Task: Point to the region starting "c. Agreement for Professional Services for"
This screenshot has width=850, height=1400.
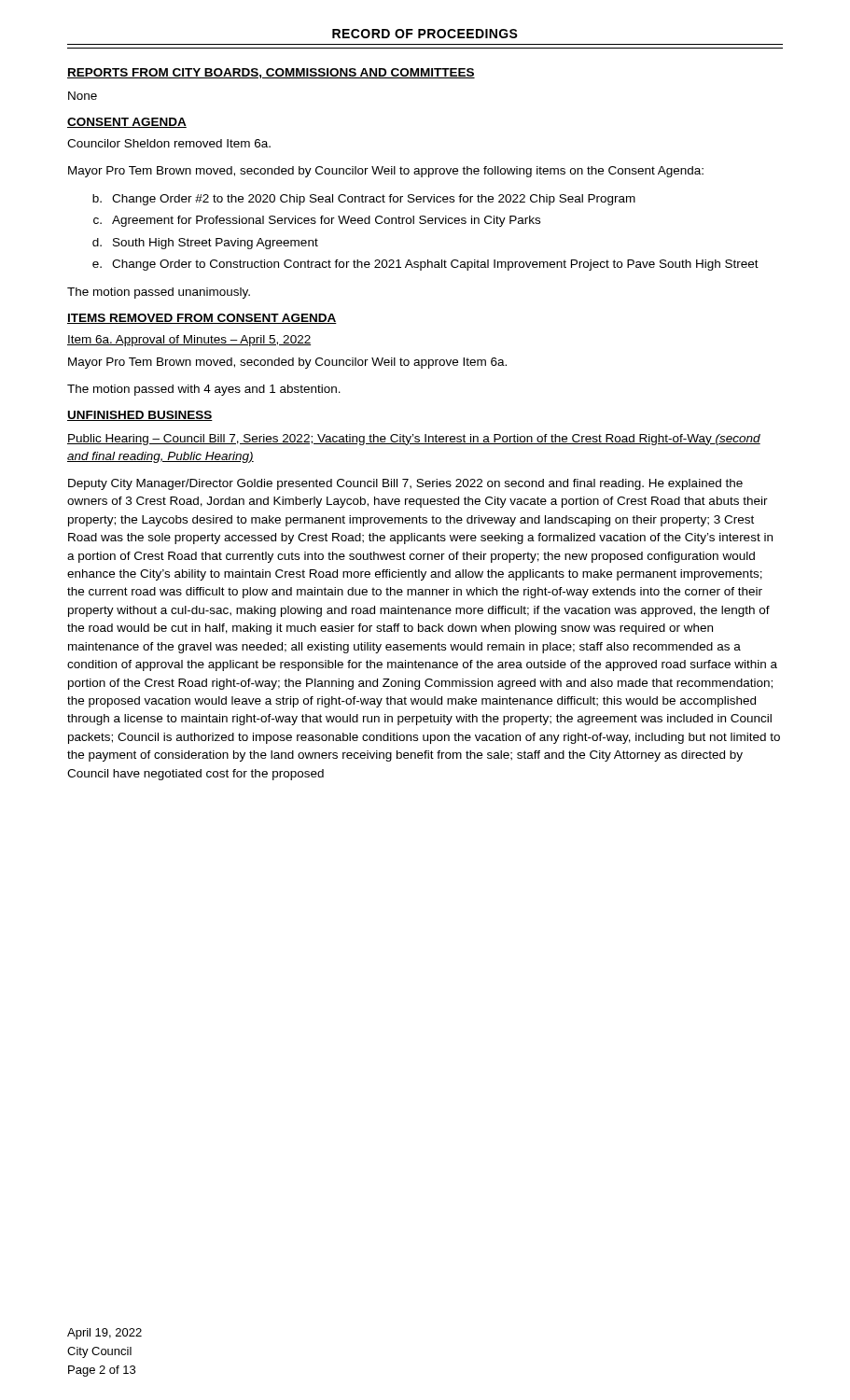Action: (425, 220)
